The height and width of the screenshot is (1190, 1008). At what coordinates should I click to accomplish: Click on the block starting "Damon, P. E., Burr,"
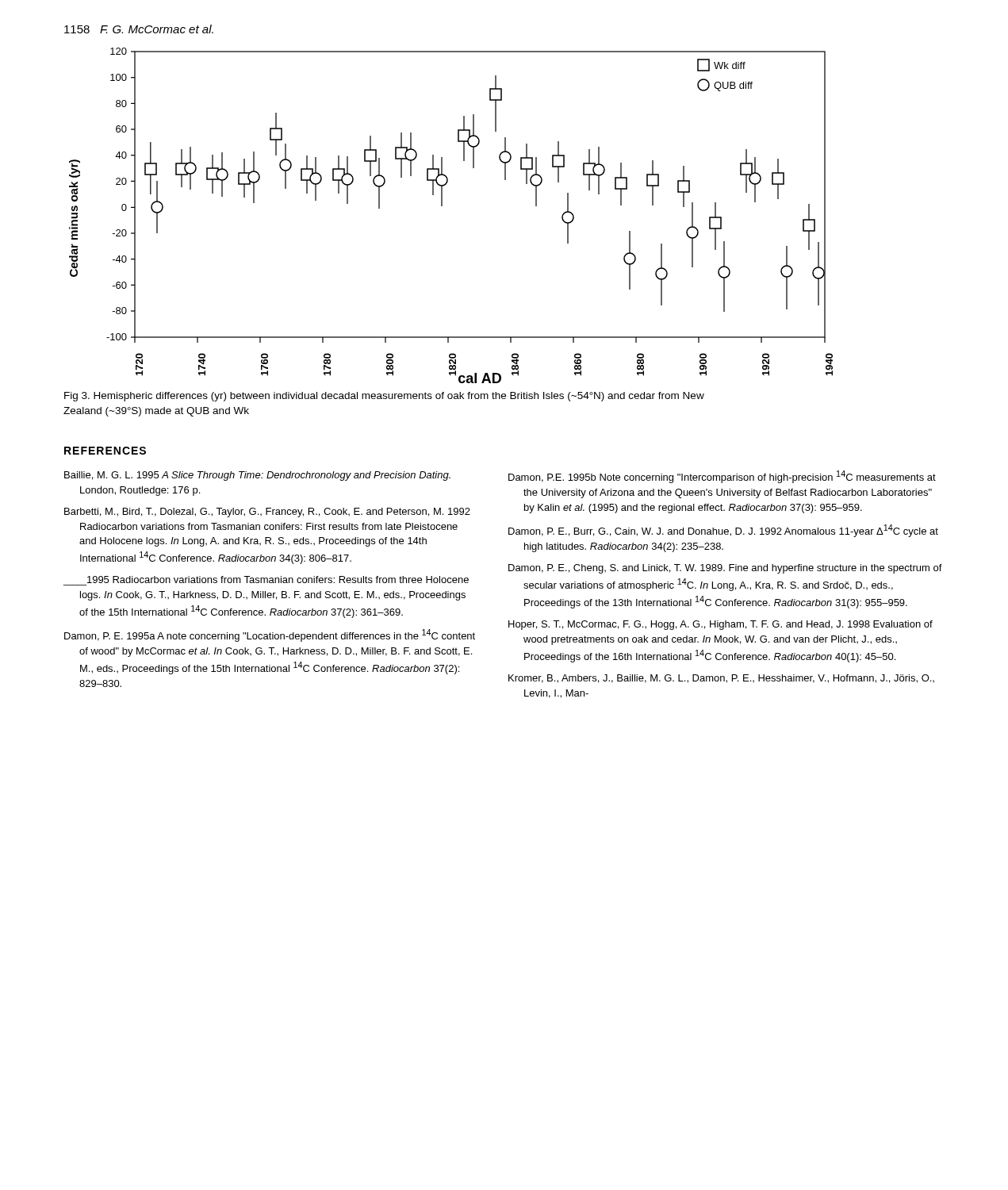(x=723, y=537)
